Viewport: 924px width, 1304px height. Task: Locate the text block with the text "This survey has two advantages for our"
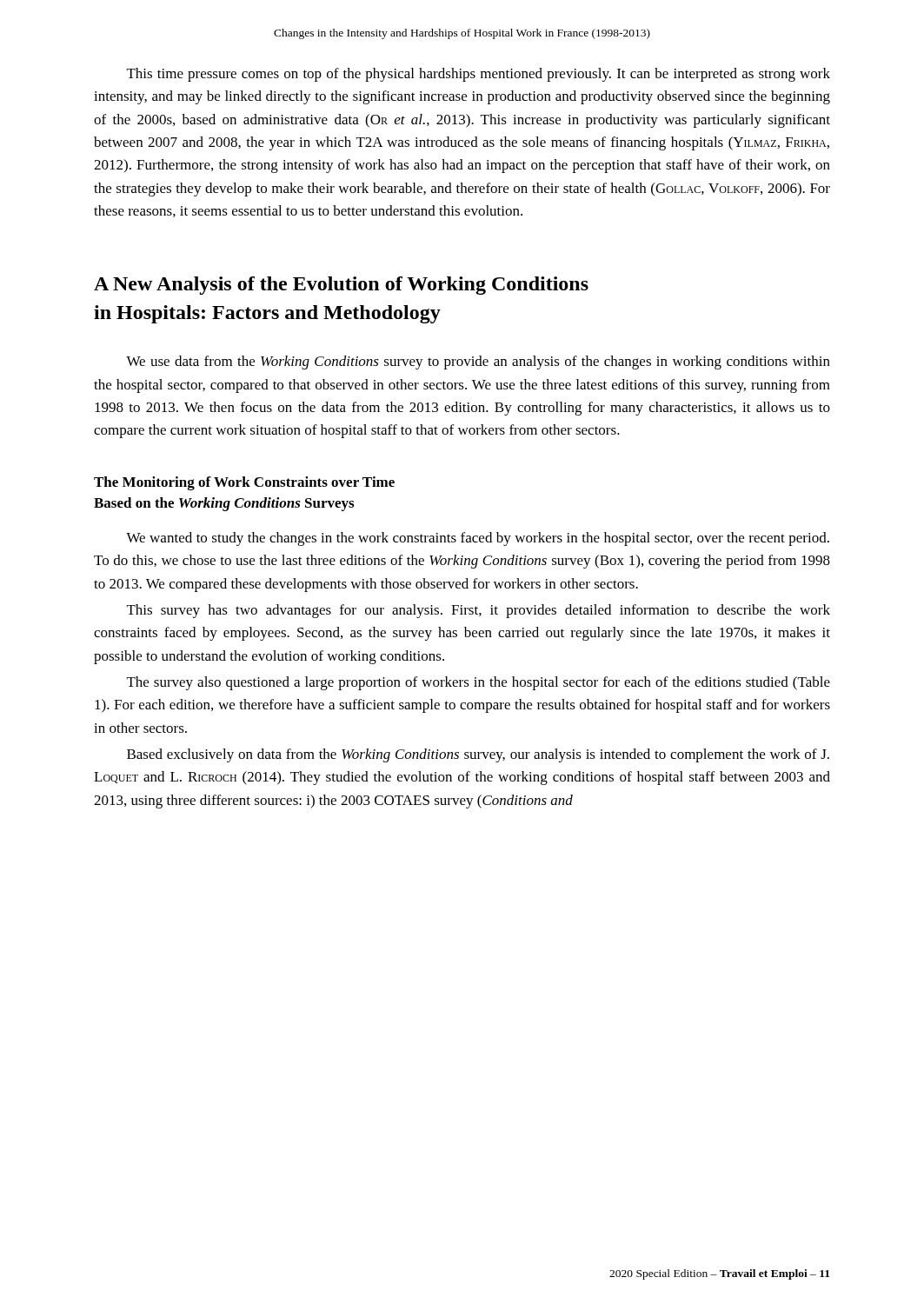point(462,633)
